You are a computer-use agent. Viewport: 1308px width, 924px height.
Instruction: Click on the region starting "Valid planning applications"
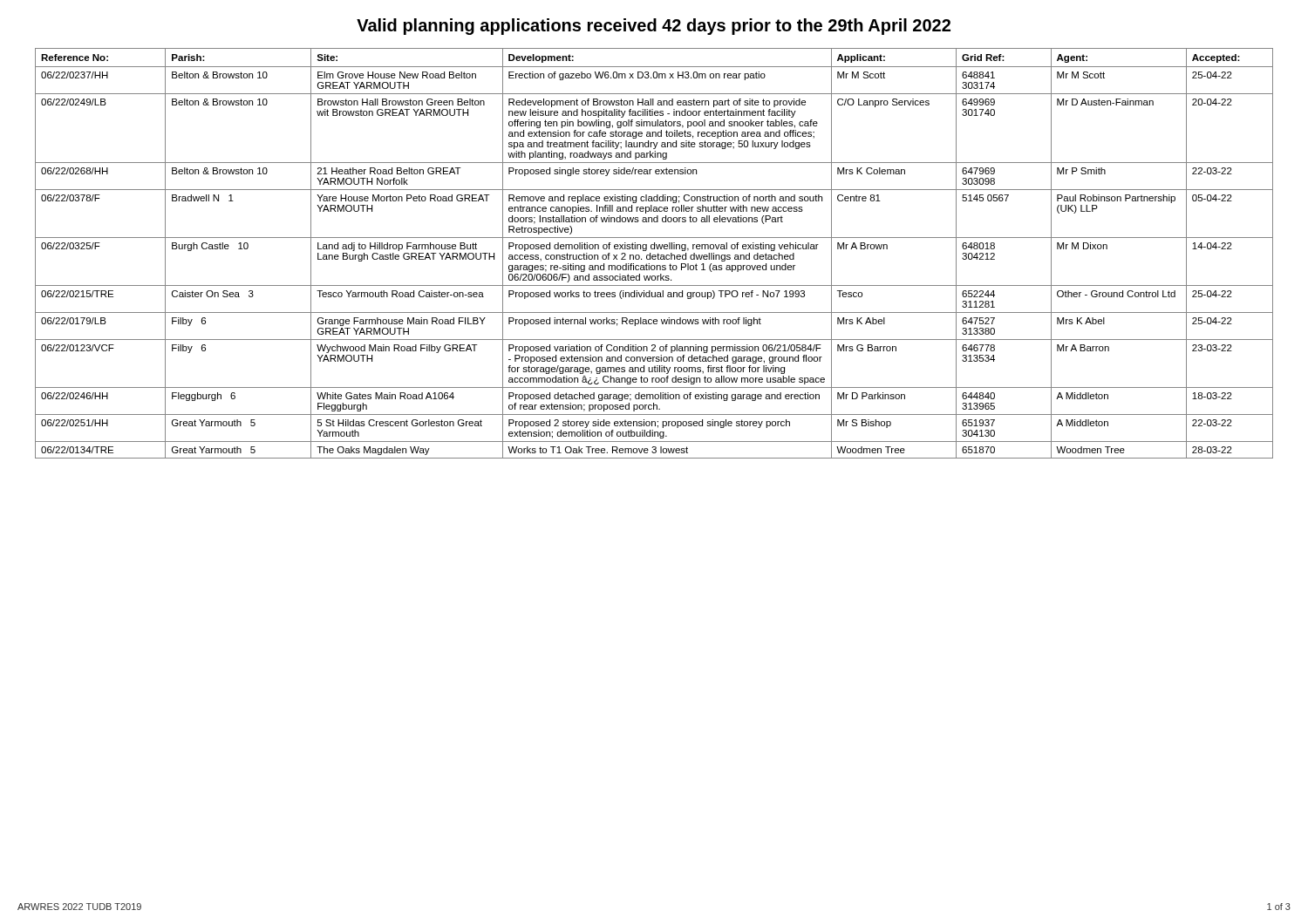click(654, 26)
